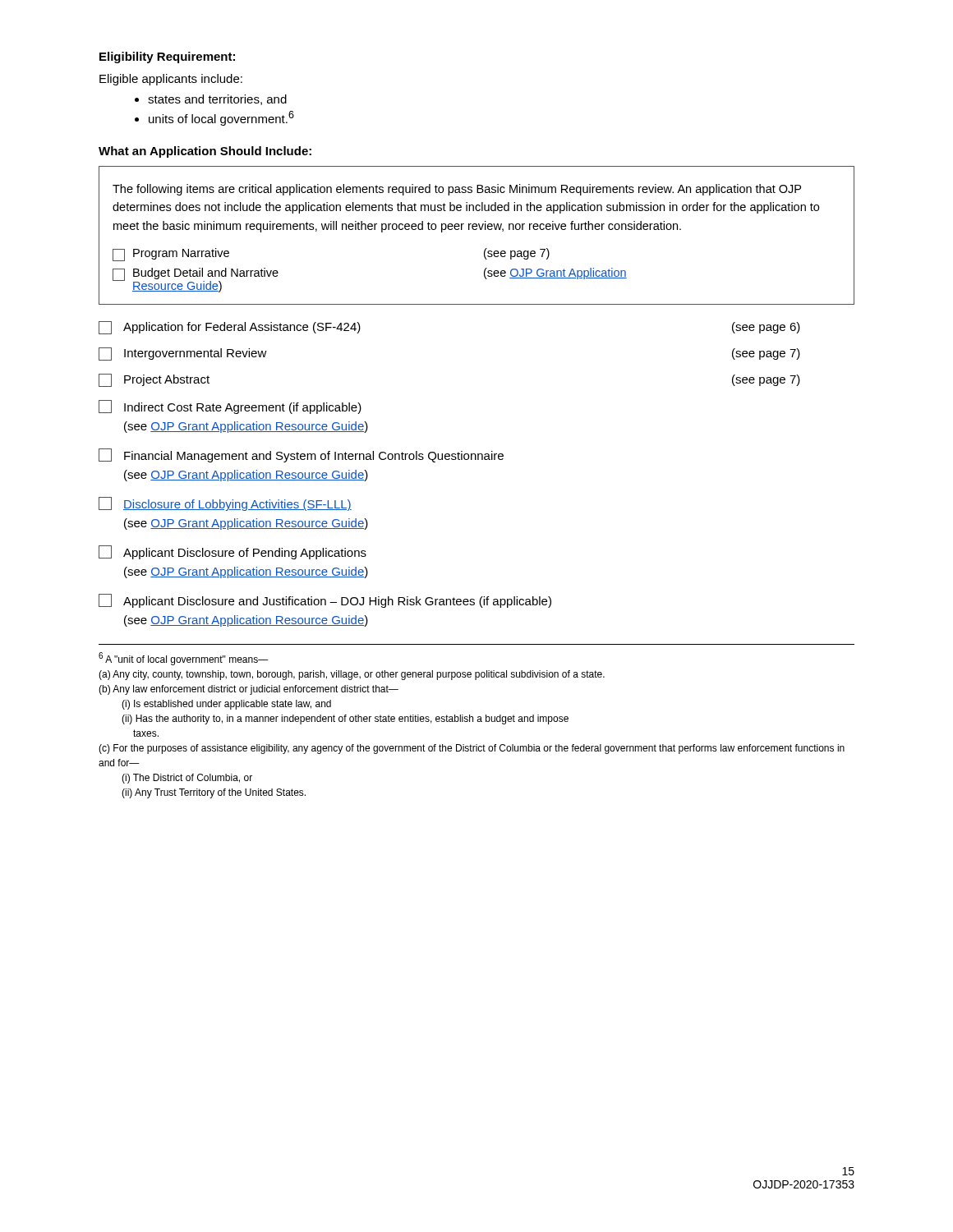Locate the text starting "What an Application"
Image resolution: width=953 pixels, height=1232 pixels.
click(x=205, y=151)
